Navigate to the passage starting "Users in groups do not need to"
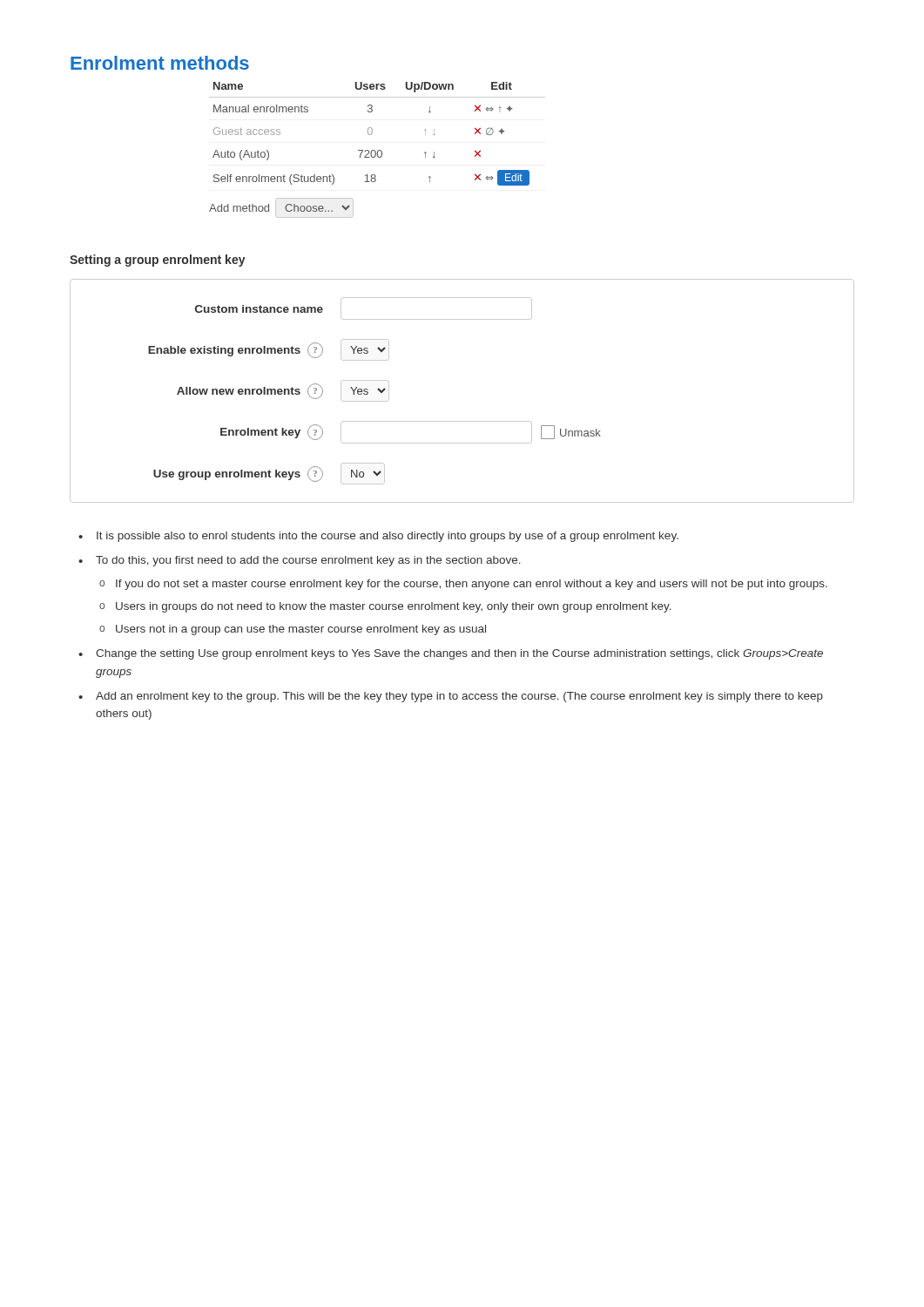The image size is (924, 1307). coord(393,606)
